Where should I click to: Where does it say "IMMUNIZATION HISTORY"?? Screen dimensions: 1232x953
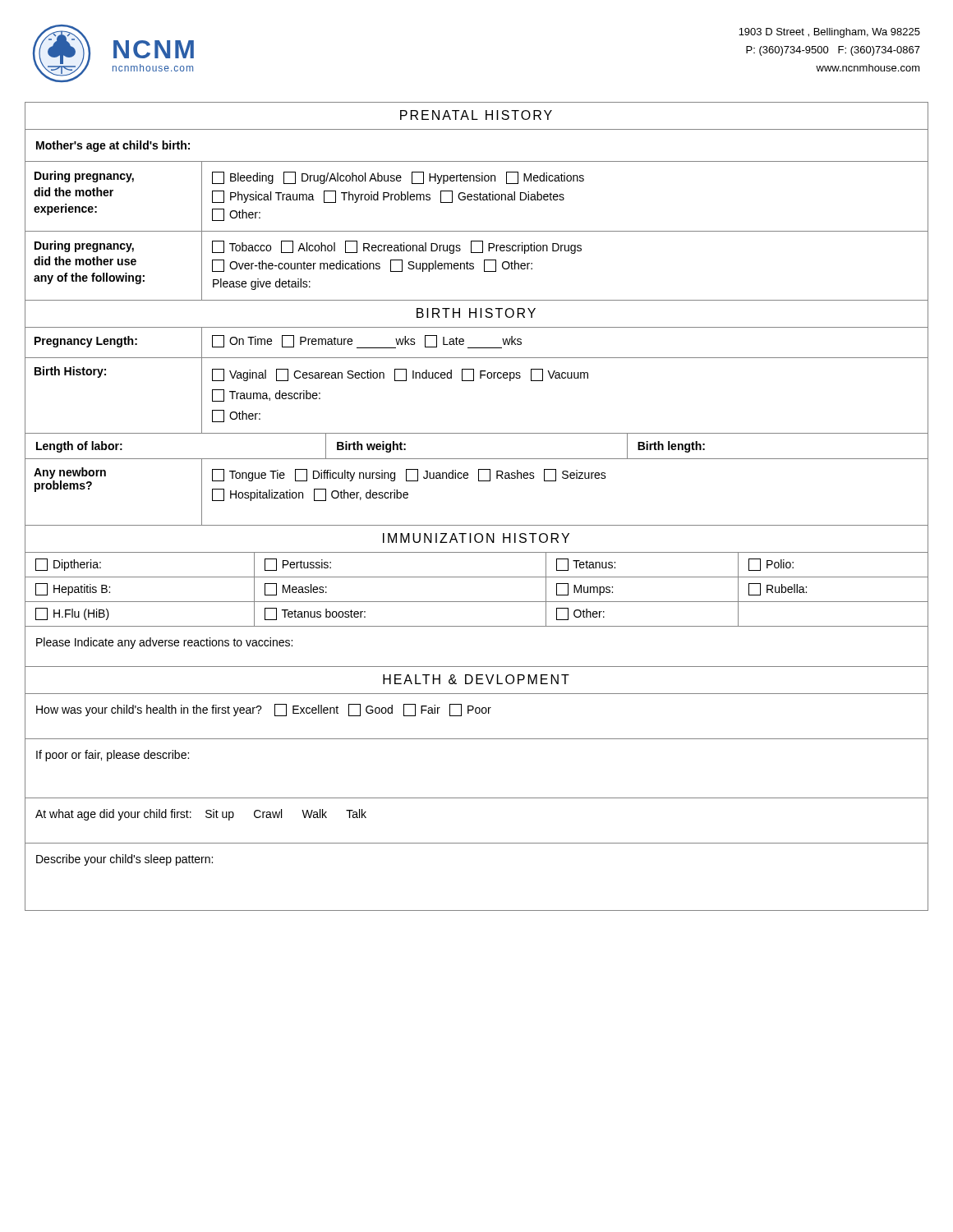[476, 539]
